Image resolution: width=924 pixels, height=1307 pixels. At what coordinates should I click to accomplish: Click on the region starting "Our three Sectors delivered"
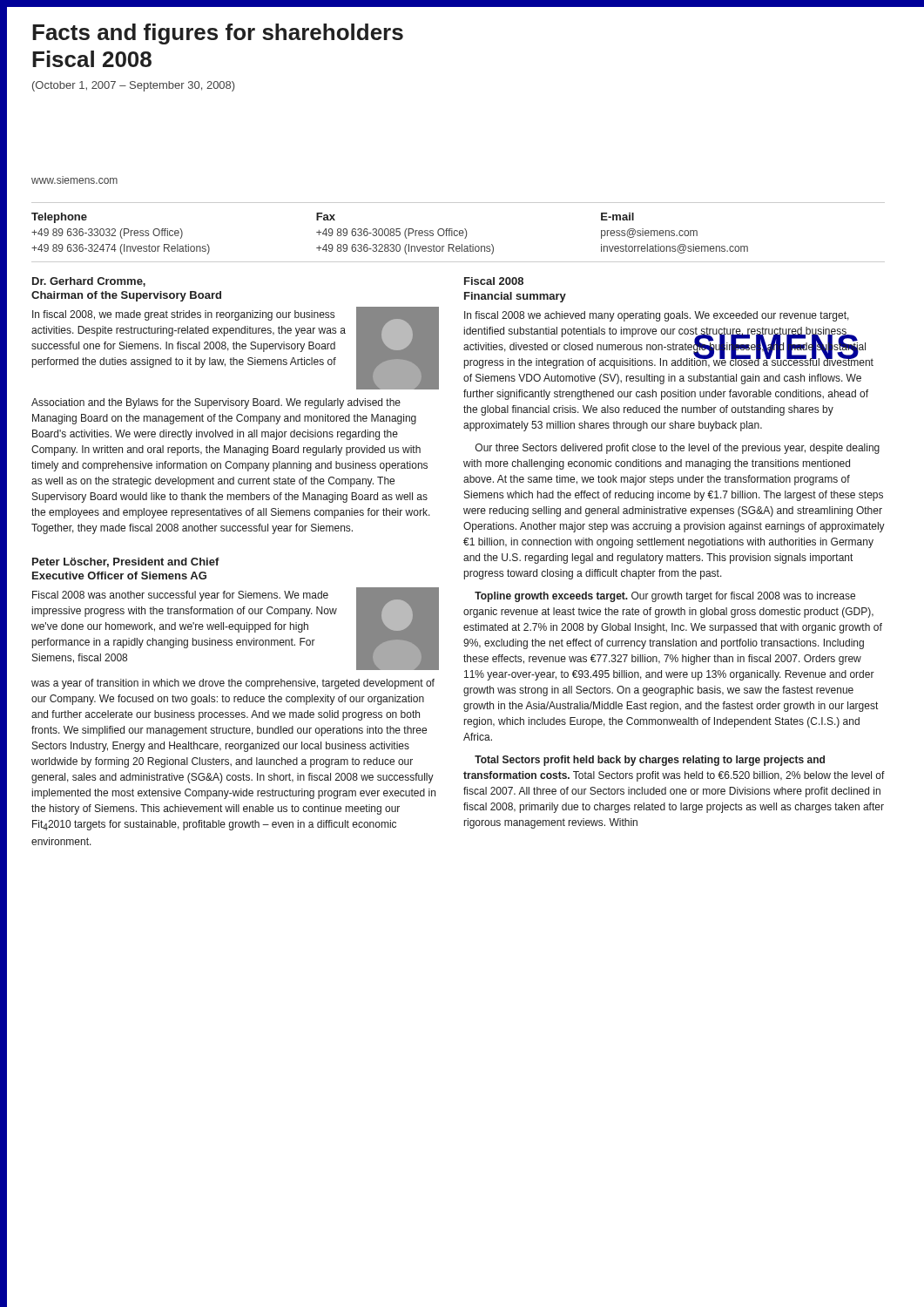click(x=674, y=511)
